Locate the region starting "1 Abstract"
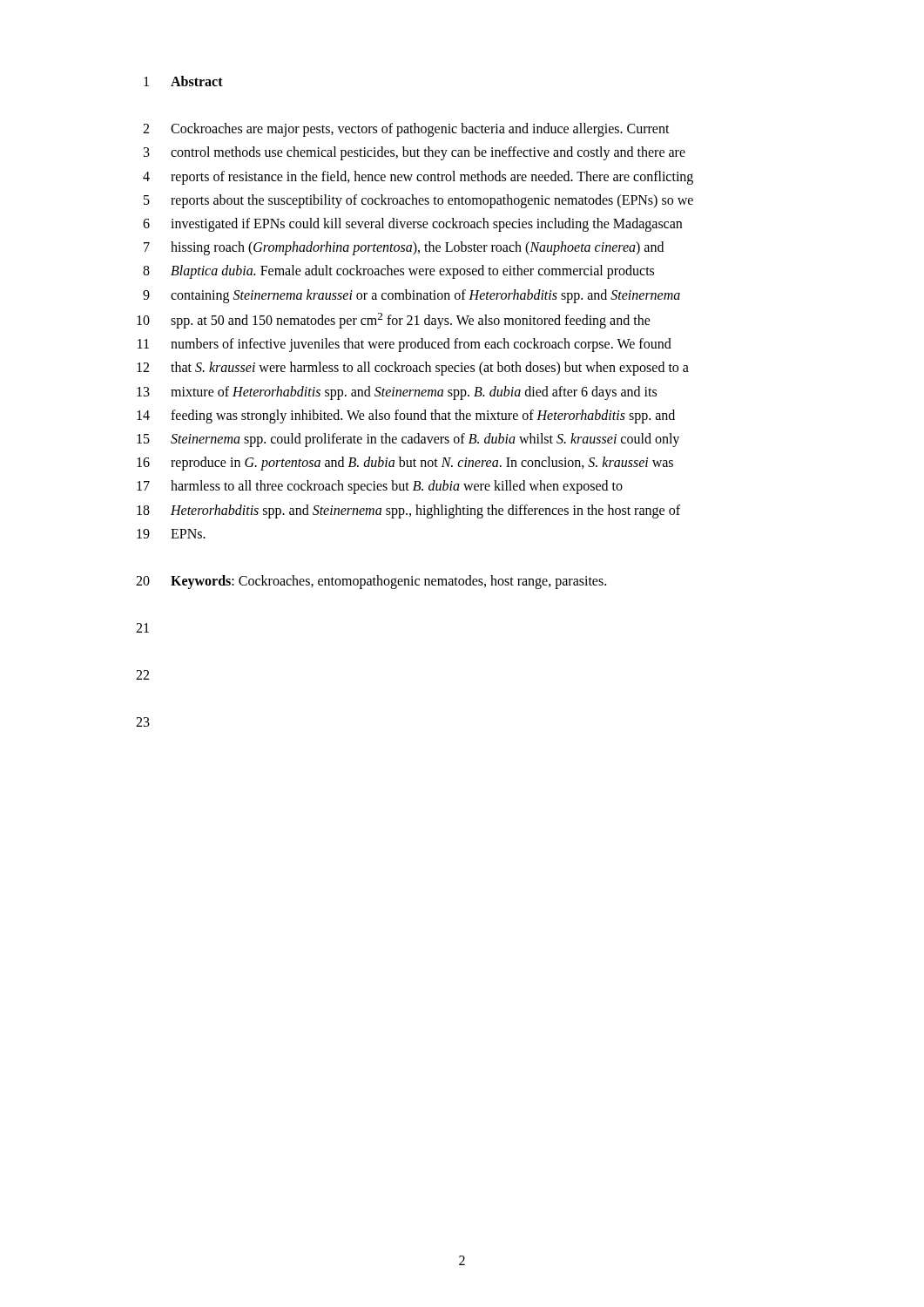This screenshot has height=1307, width=924. coord(183,81)
